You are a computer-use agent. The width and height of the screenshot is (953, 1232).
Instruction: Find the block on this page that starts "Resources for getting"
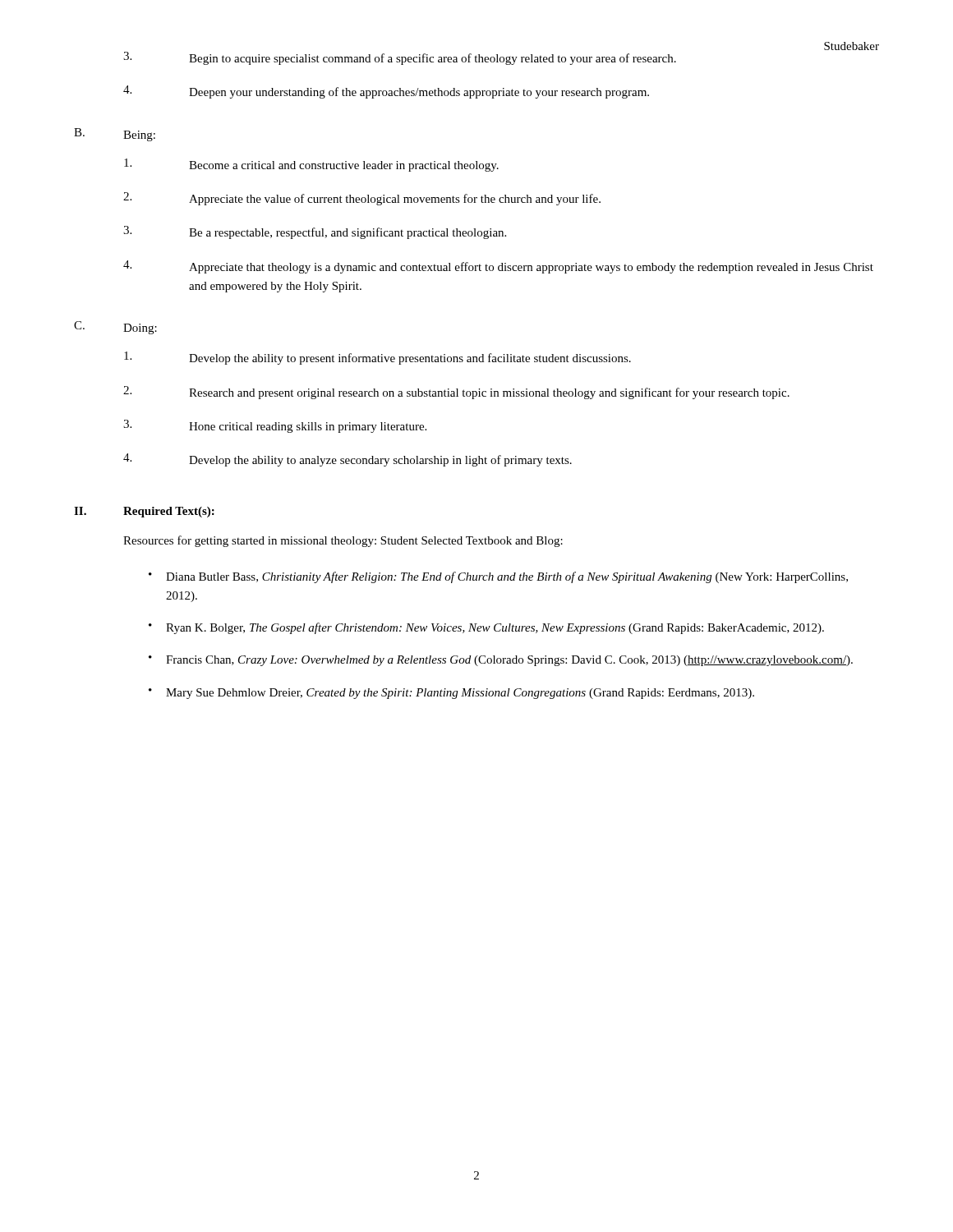[x=343, y=541]
